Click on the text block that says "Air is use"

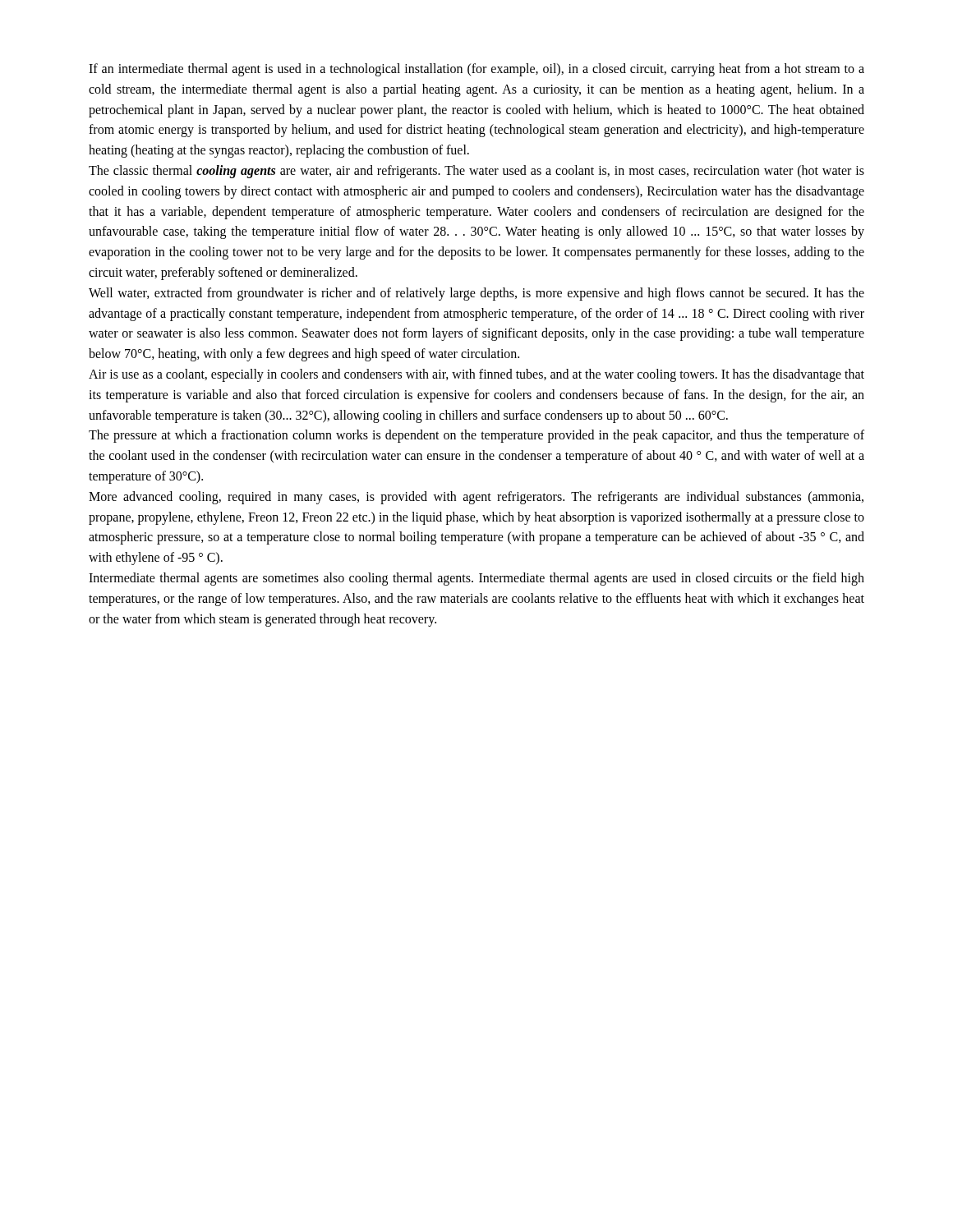tap(476, 395)
